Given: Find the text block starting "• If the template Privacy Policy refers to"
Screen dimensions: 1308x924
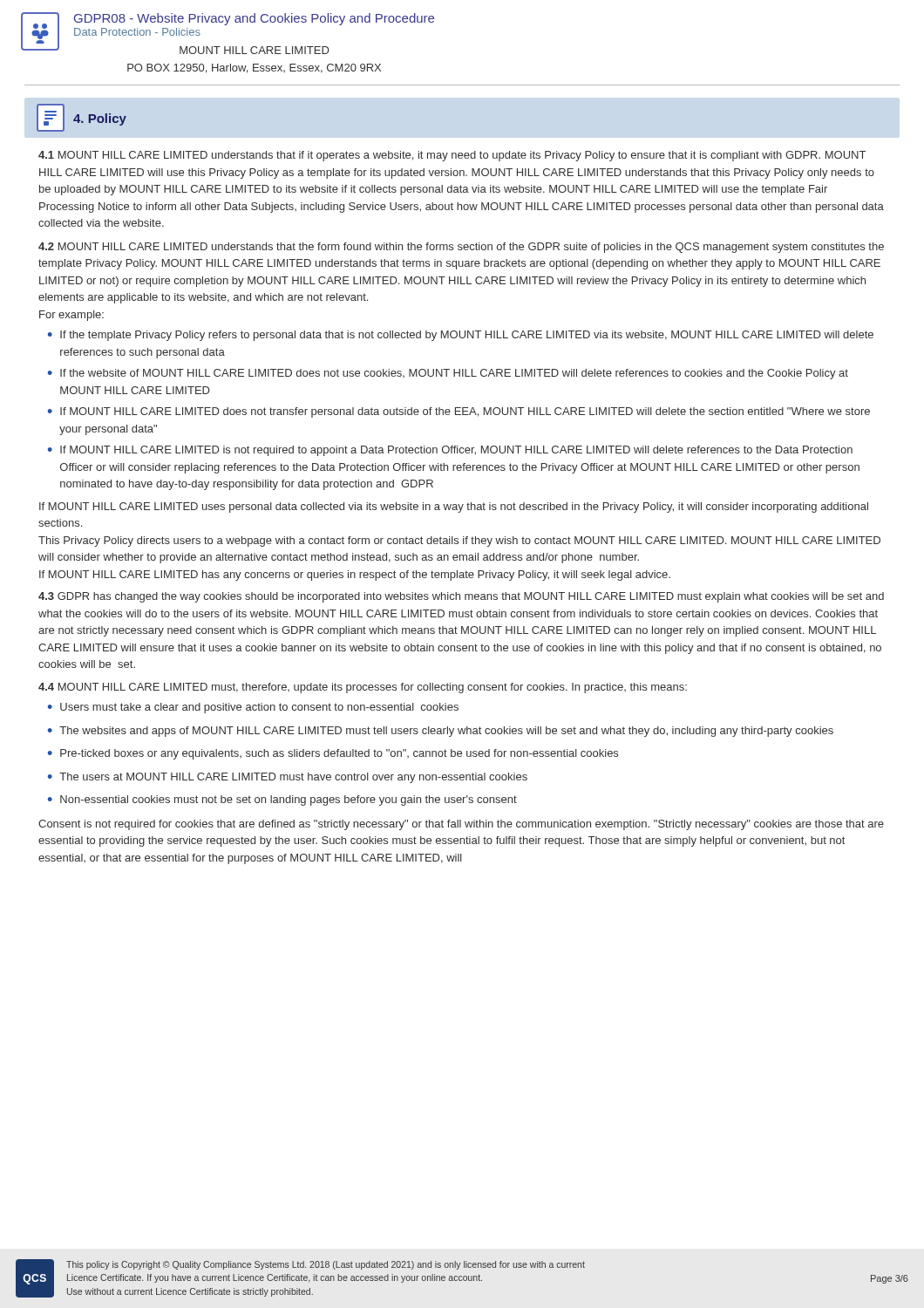Looking at the screenshot, I should (466, 343).
